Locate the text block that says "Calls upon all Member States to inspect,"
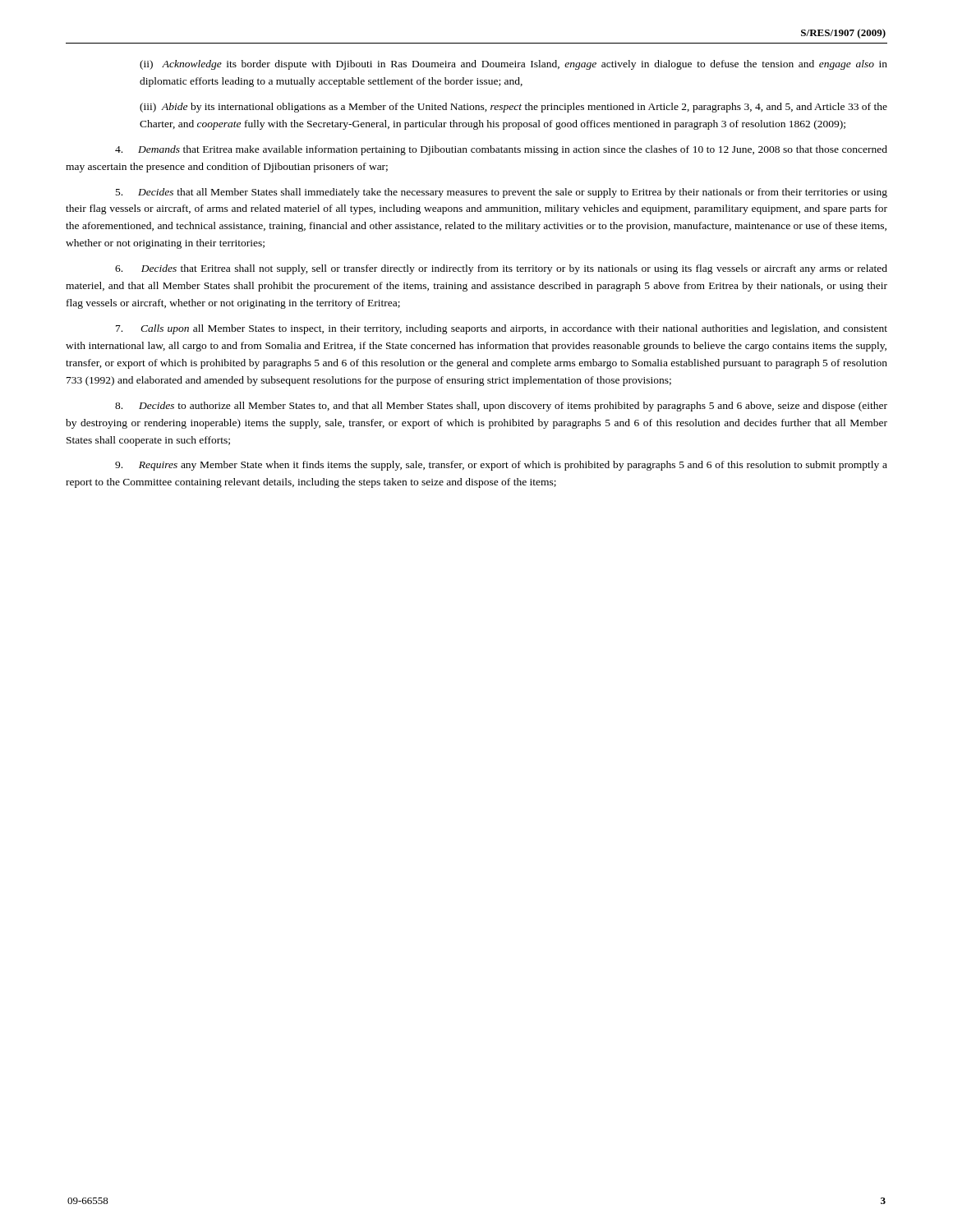The height and width of the screenshot is (1232, 953). coord(476,354)
